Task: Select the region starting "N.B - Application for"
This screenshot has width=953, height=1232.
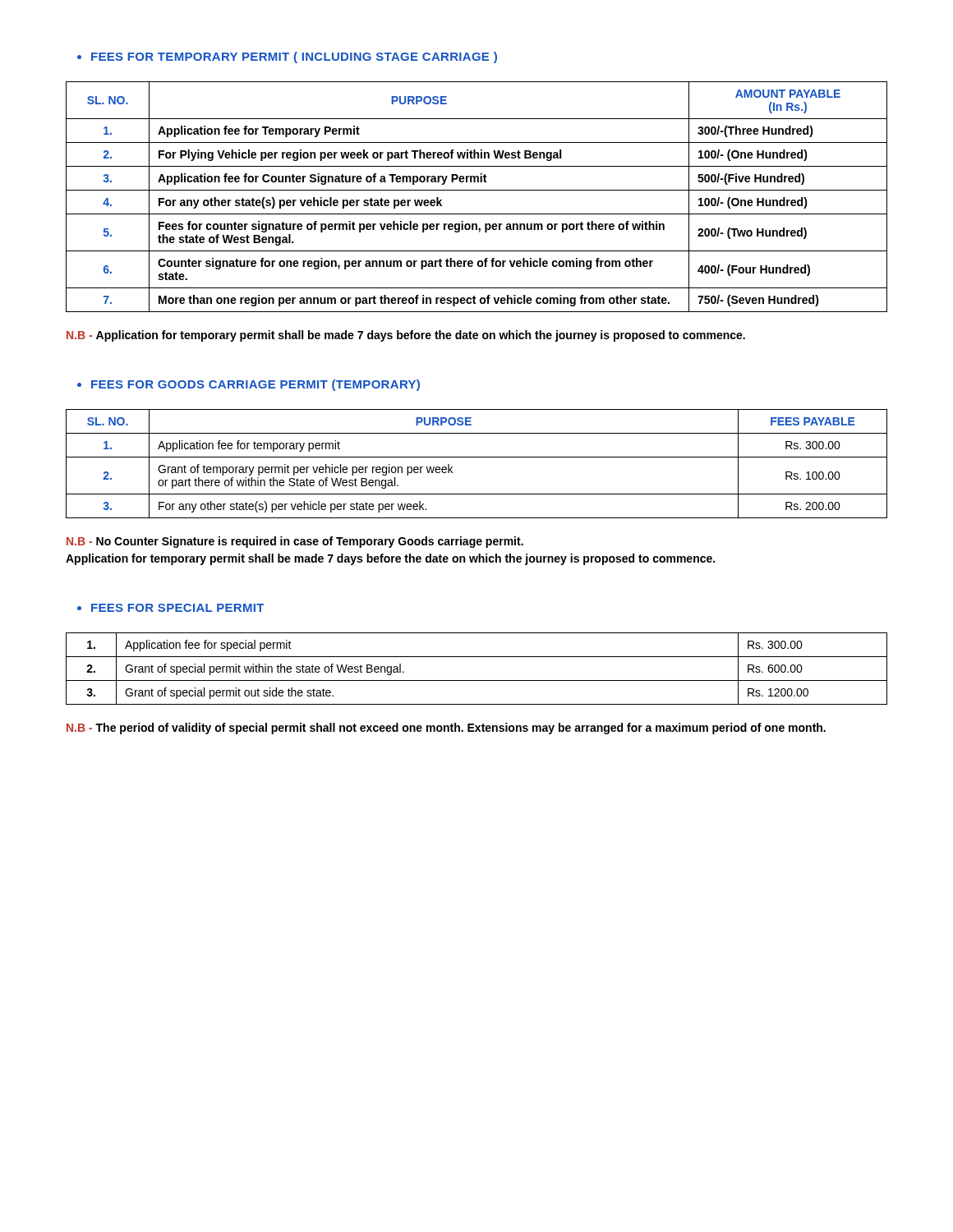Action: click(x=406, y=335)
